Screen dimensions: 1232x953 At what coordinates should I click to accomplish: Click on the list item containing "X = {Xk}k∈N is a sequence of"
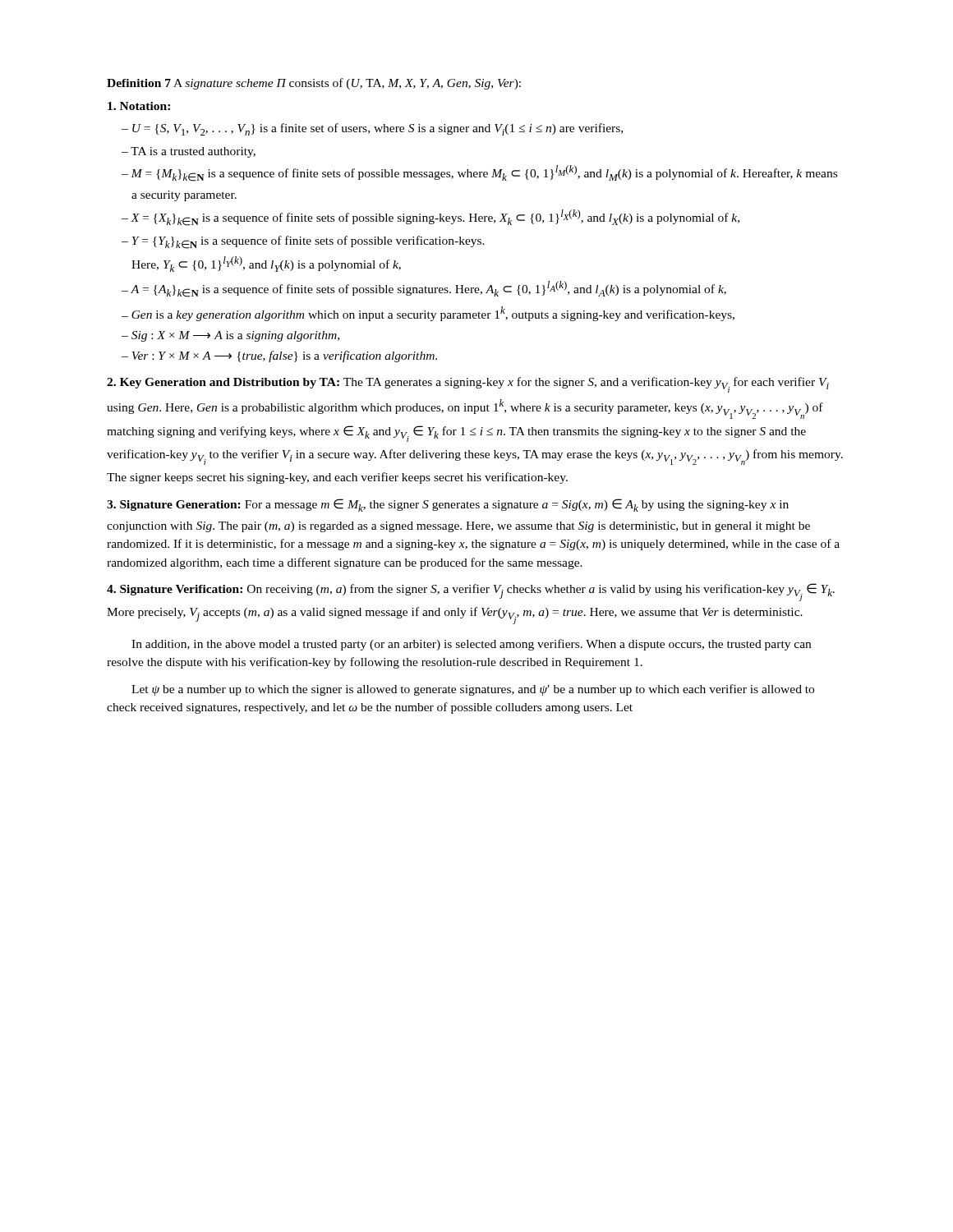tap(436, 217)
